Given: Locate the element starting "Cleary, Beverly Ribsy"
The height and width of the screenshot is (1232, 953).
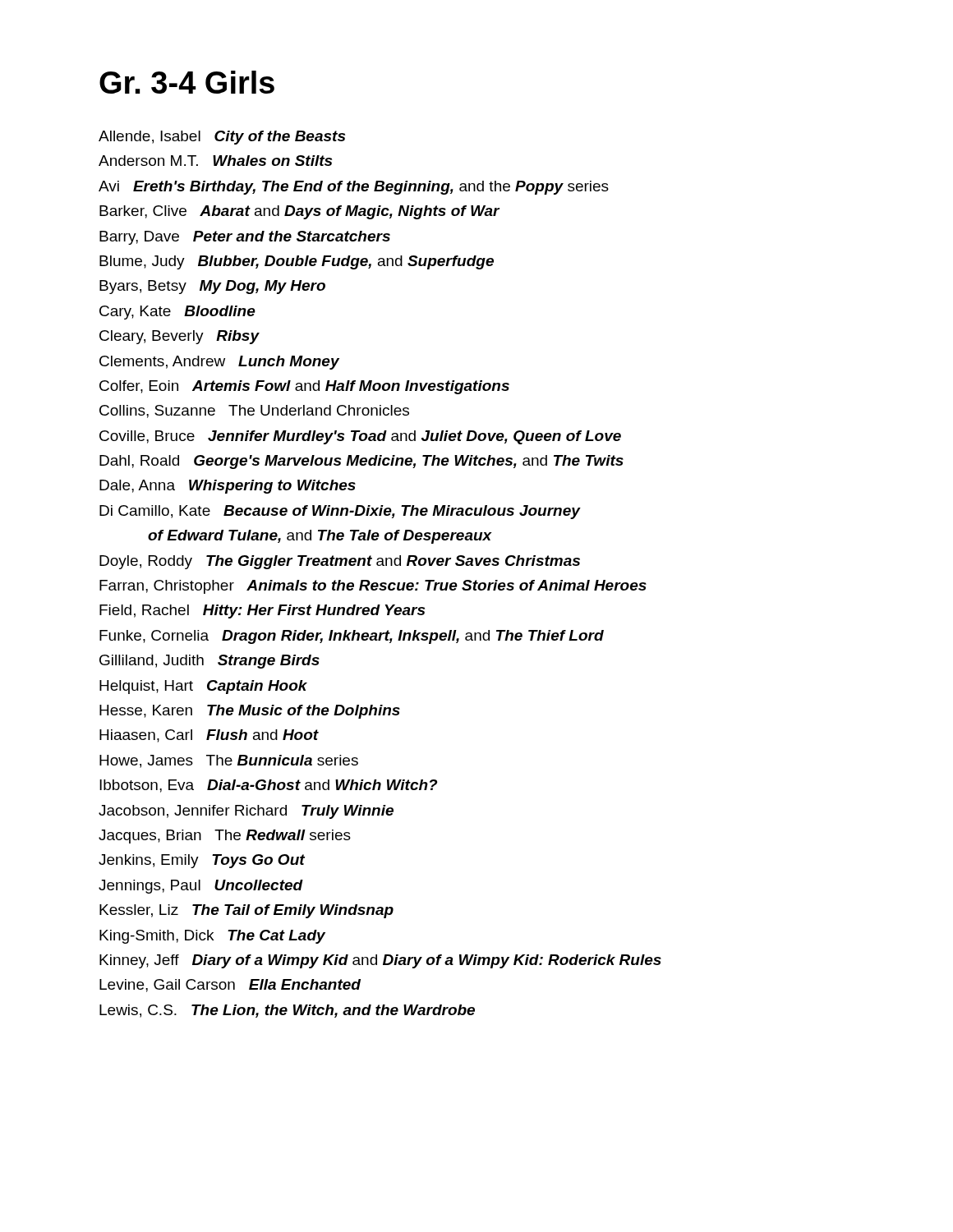Looking at the screenshot, I should tap(179, 336).
